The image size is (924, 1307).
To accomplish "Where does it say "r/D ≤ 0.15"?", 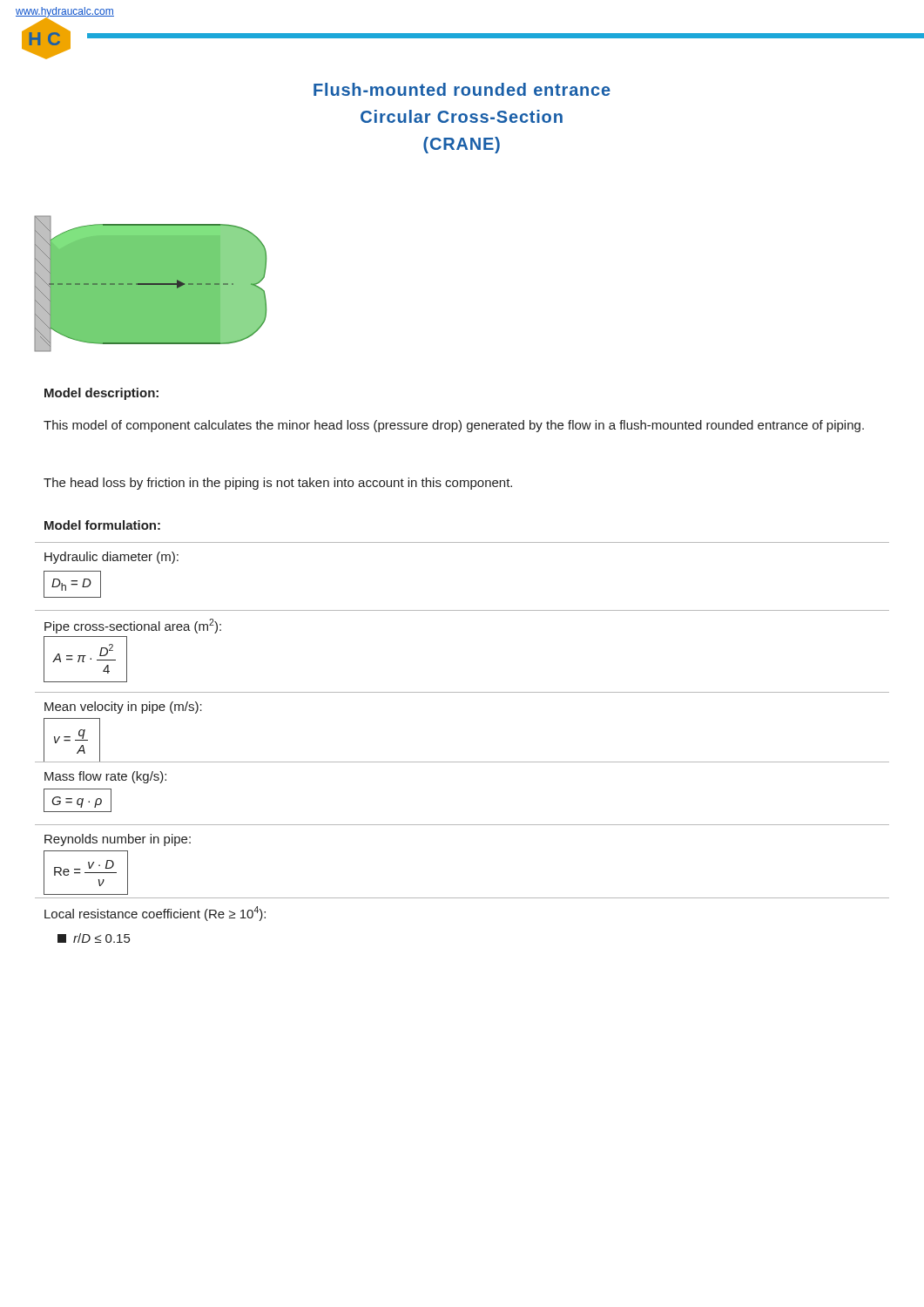I will click(94, 938).
